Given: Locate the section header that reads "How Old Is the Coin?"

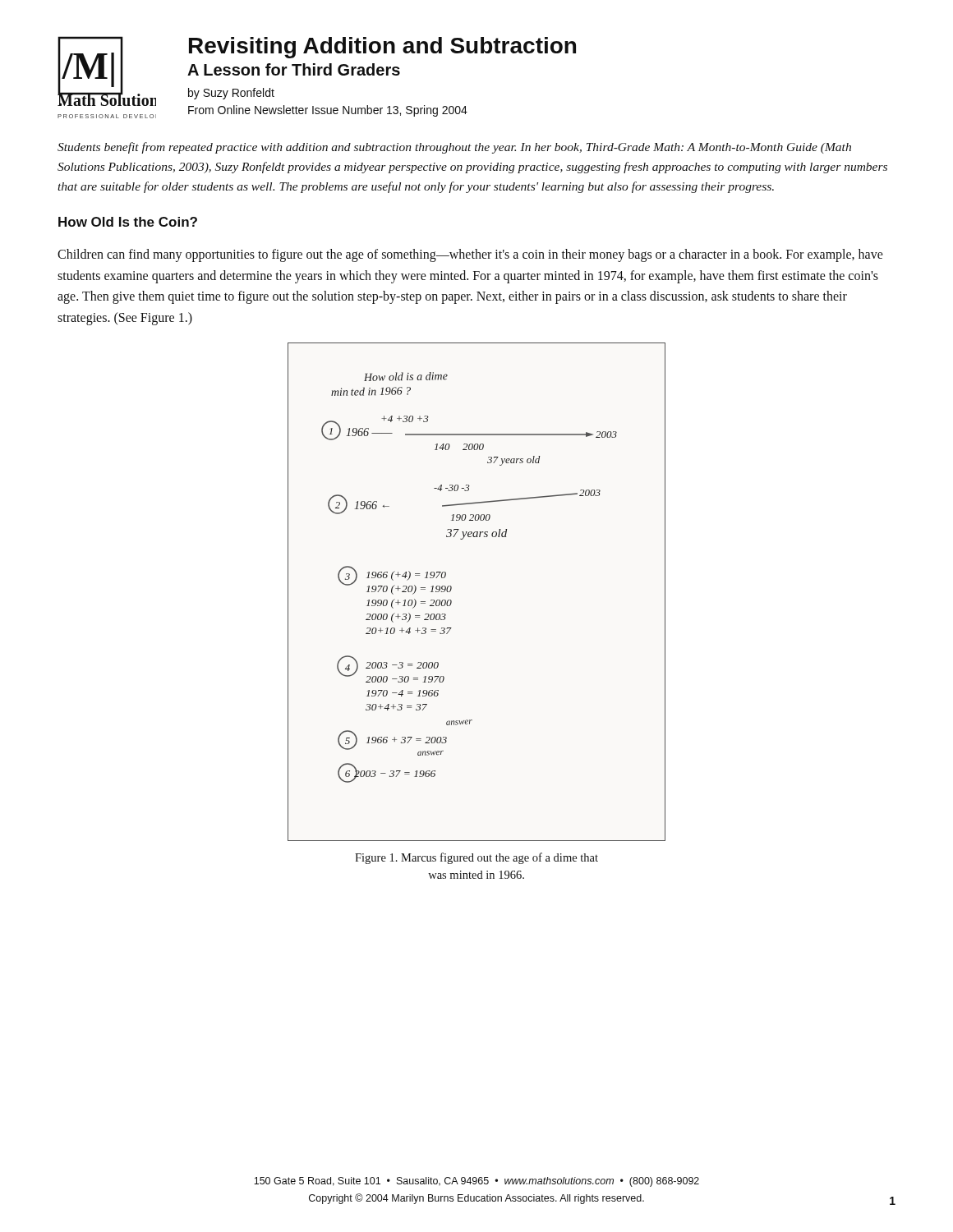Looking at the screenshot, I should point(128,222).
